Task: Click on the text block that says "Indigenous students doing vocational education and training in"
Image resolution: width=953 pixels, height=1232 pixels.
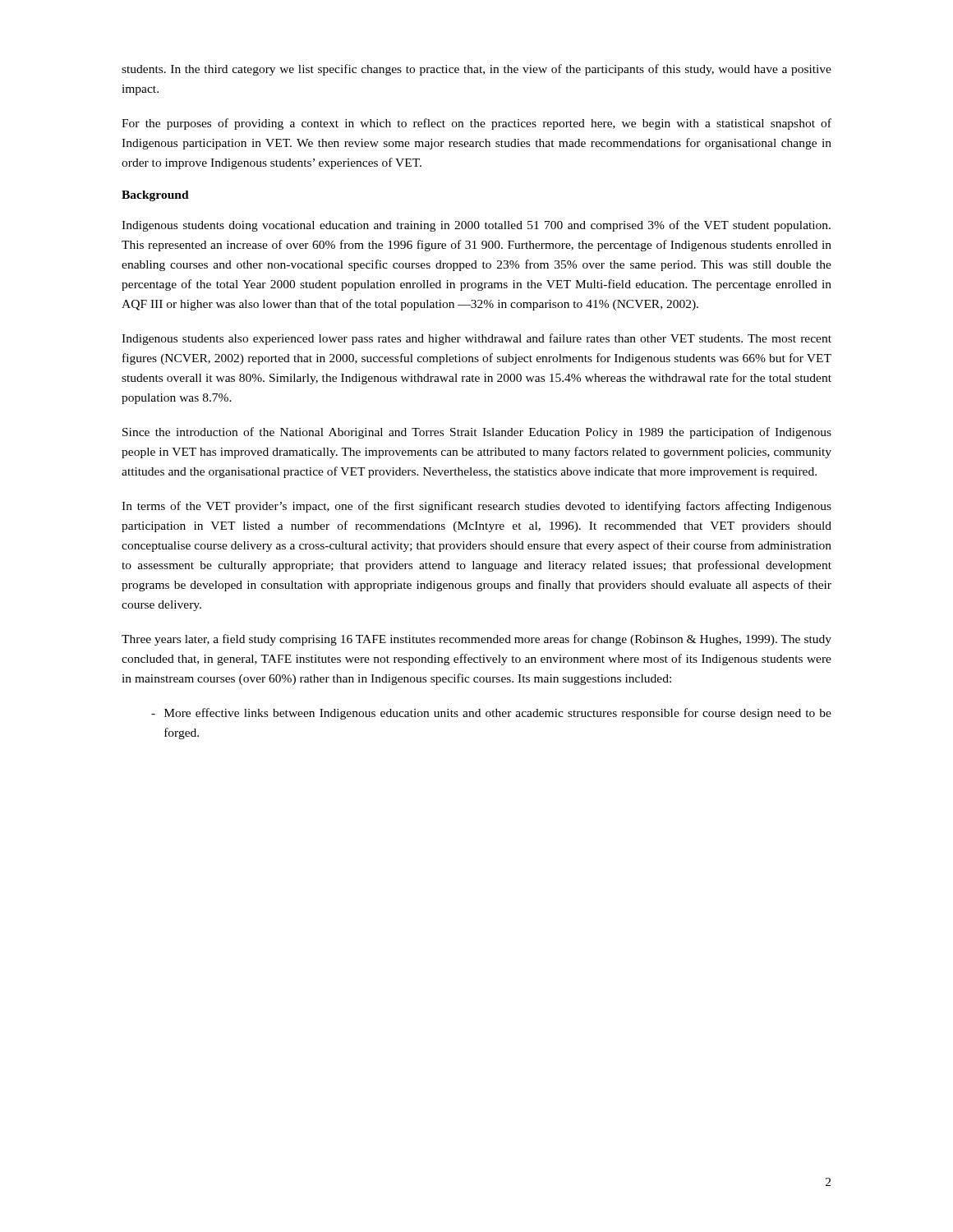Action: click(x=476, y=264)
